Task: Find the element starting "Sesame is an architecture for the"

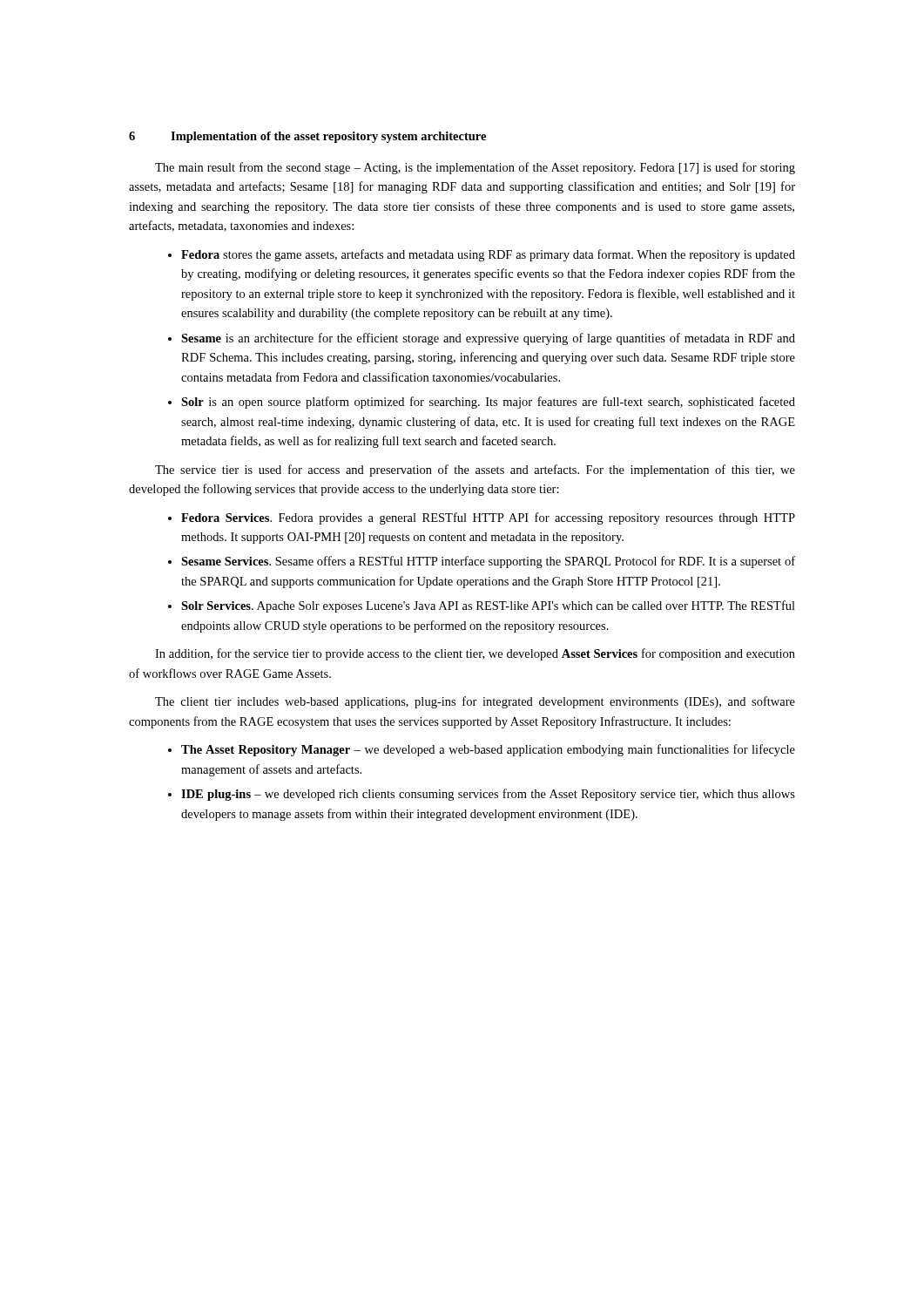Action: point(488,357)
